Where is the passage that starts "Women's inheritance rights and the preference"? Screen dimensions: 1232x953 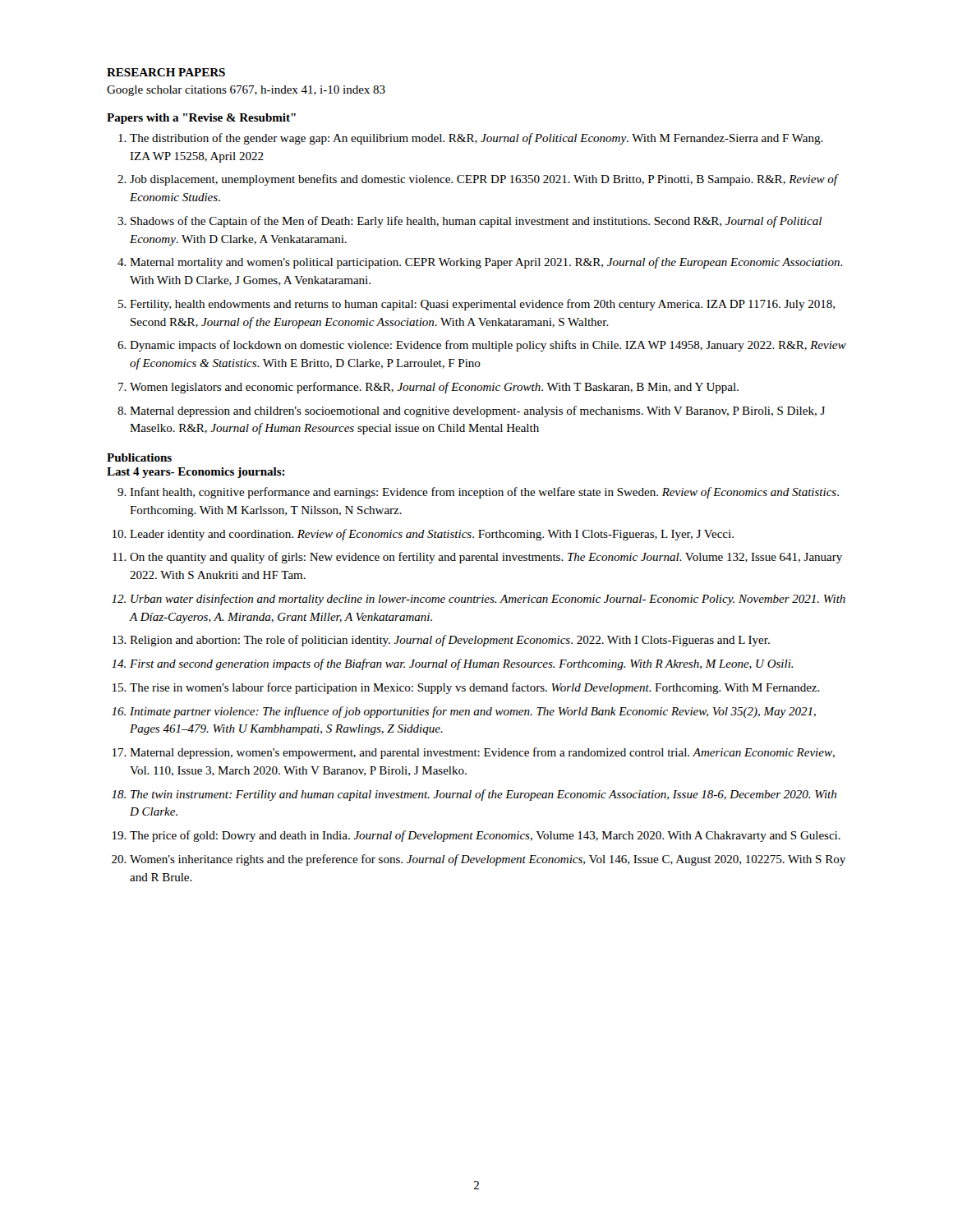(x=488, y=868)
